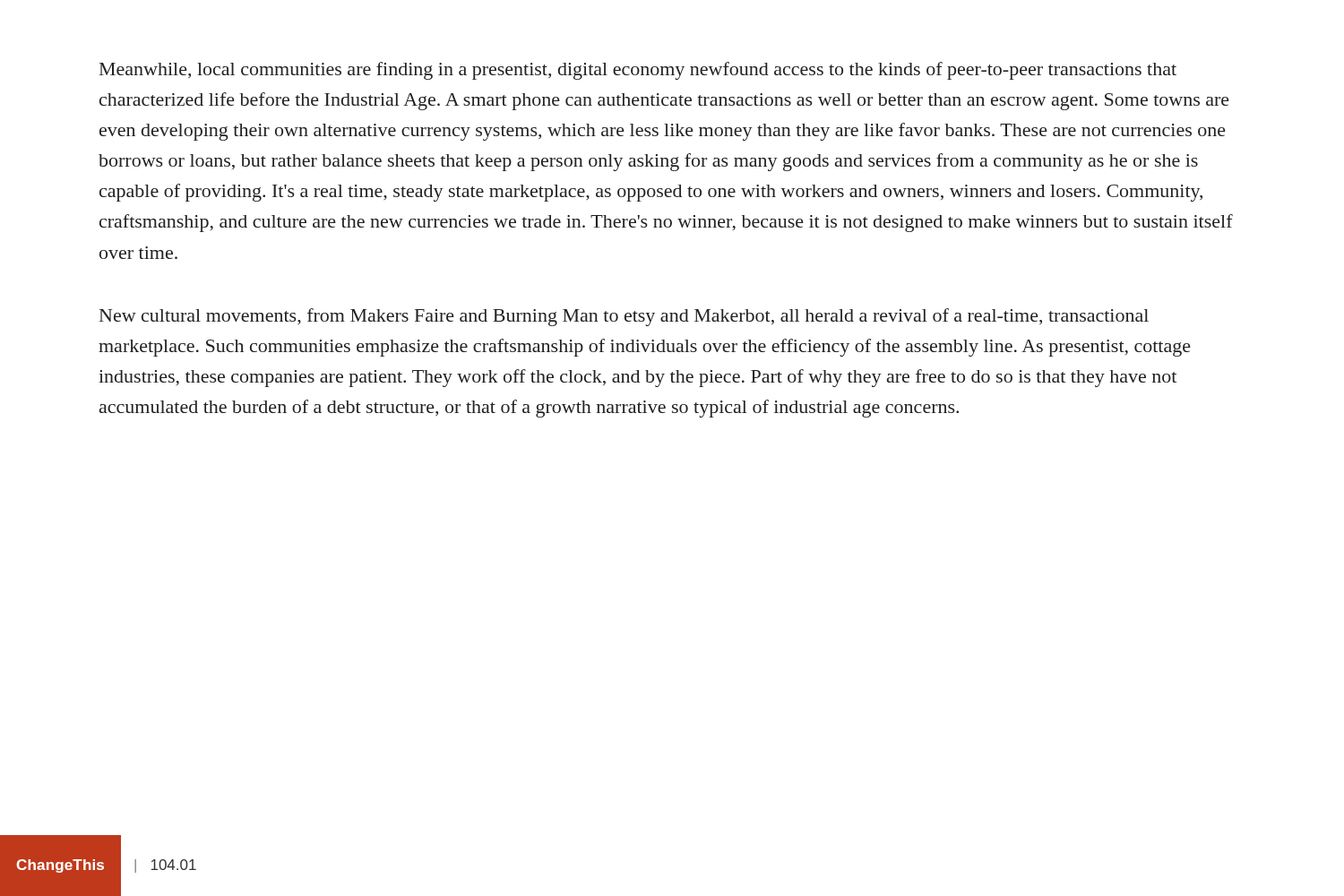
Task: Select the text block containing "New cultural movements, from Makers"
Action: 645,360
